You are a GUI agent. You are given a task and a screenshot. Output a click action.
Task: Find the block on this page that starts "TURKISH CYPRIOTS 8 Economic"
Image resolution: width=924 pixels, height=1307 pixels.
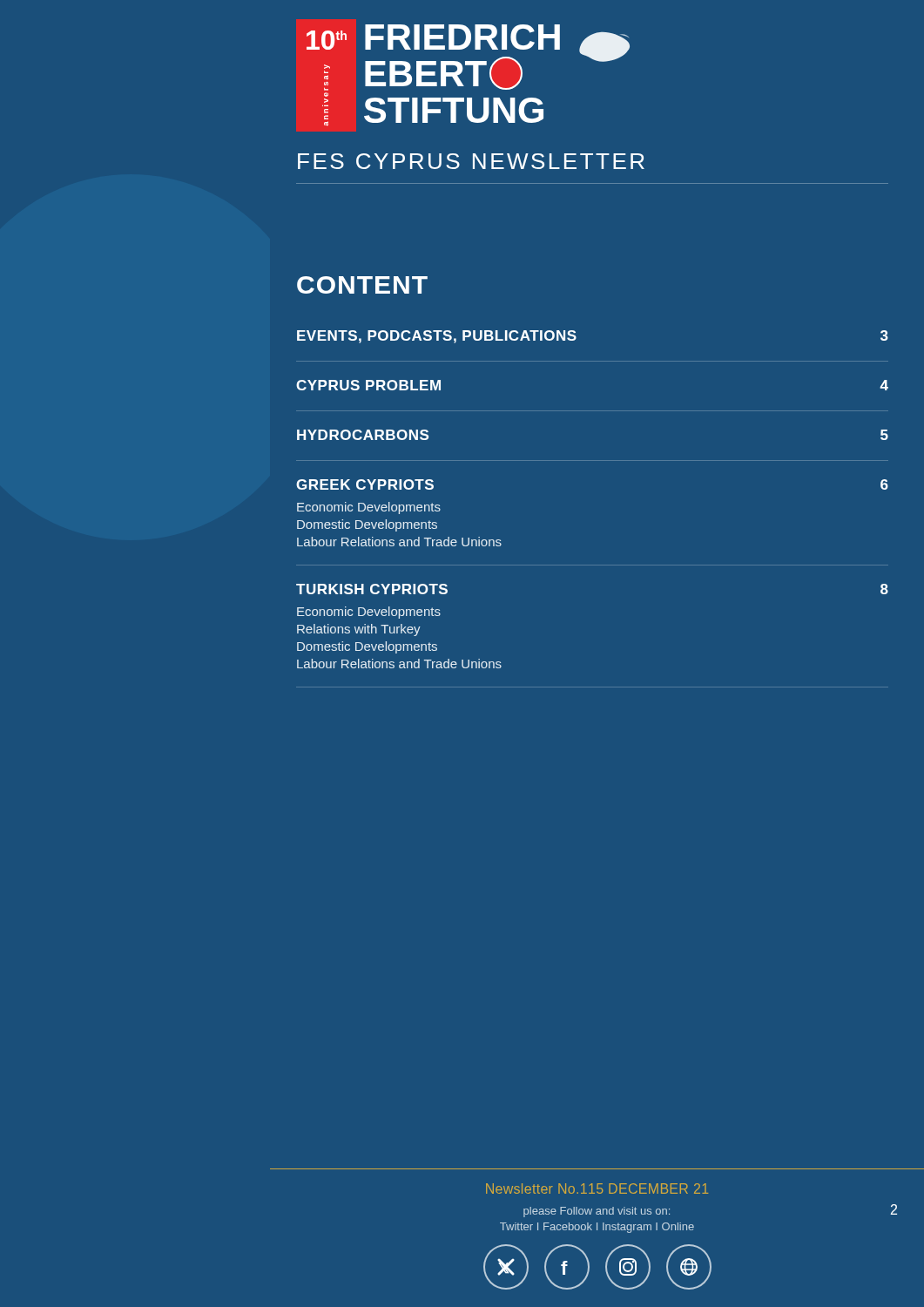pyautogui.click(x=372, y=589)
